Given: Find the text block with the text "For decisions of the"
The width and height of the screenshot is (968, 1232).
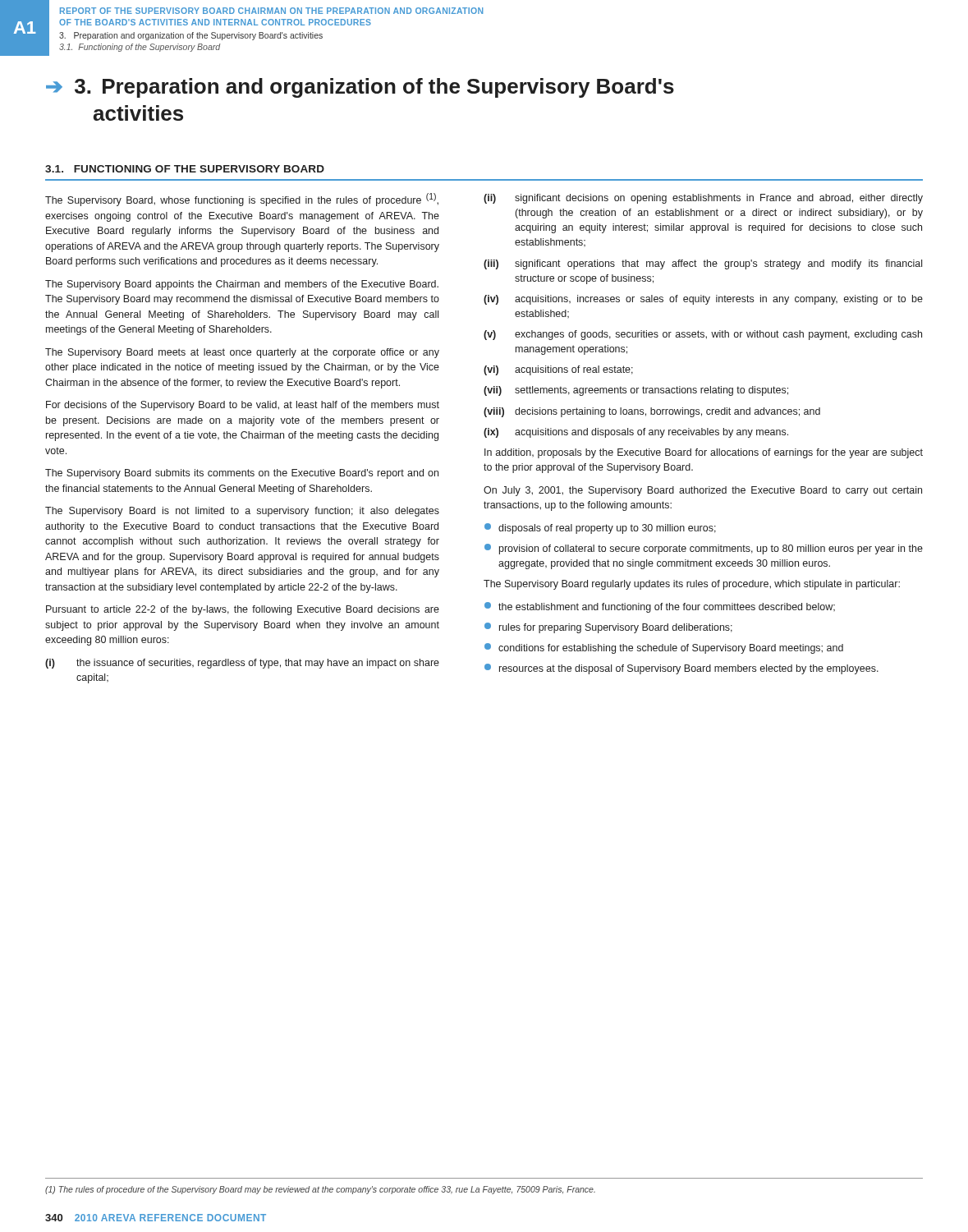Looking at the screenshot, I should coord(242,428).
